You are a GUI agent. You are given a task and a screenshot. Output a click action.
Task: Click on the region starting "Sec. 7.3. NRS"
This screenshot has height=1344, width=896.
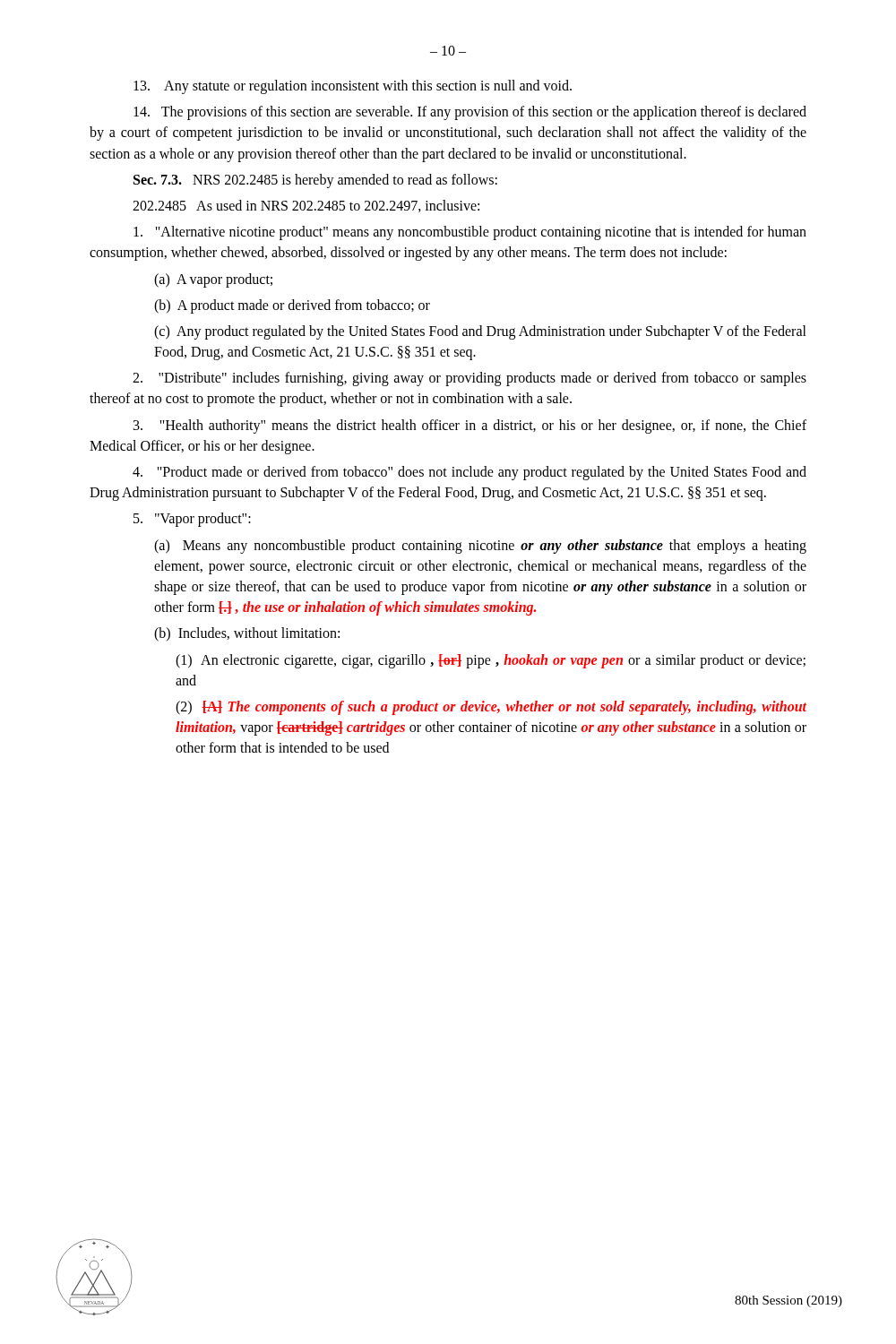[448, 179]
